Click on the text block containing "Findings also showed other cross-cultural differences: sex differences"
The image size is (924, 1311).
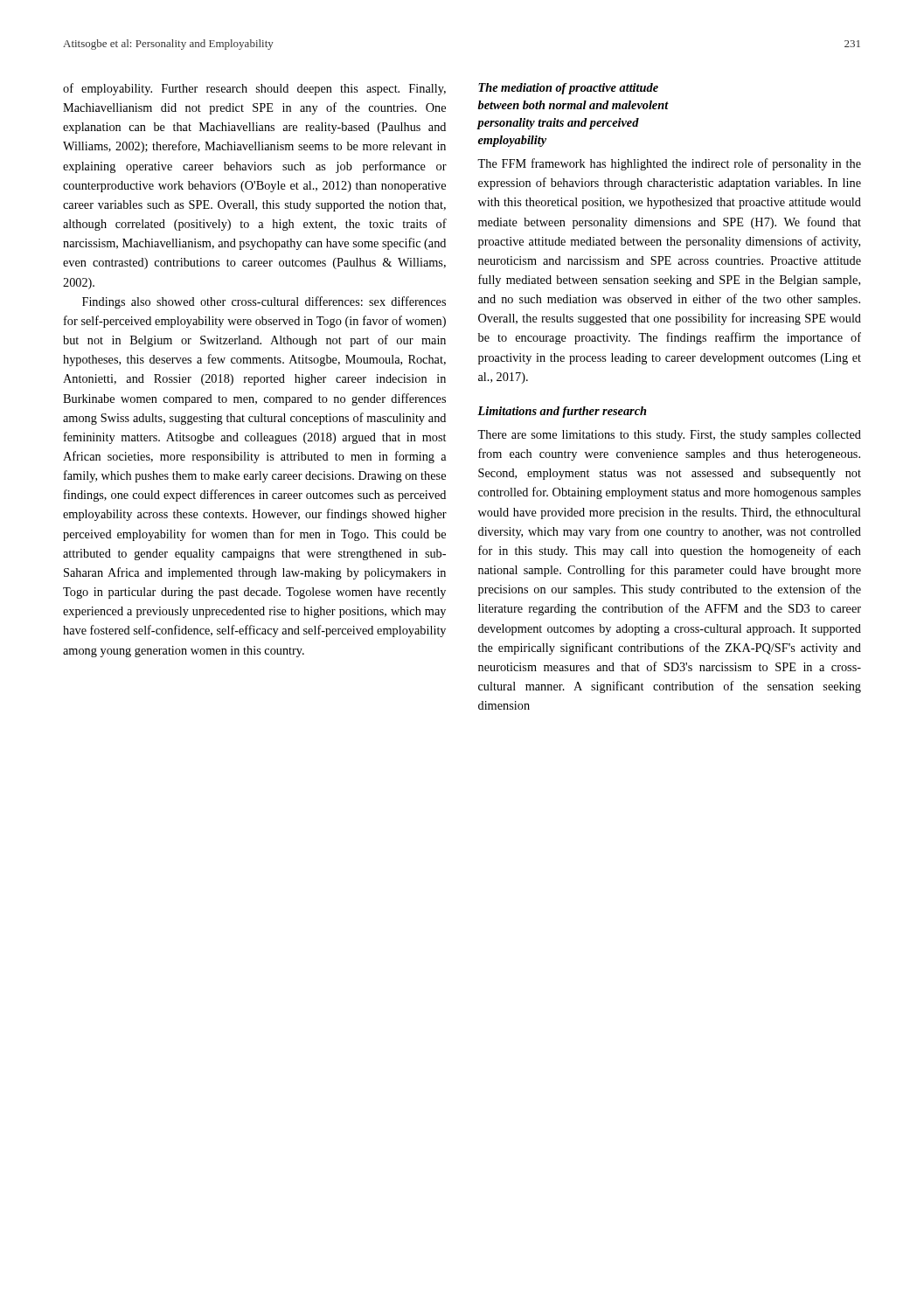255,476
